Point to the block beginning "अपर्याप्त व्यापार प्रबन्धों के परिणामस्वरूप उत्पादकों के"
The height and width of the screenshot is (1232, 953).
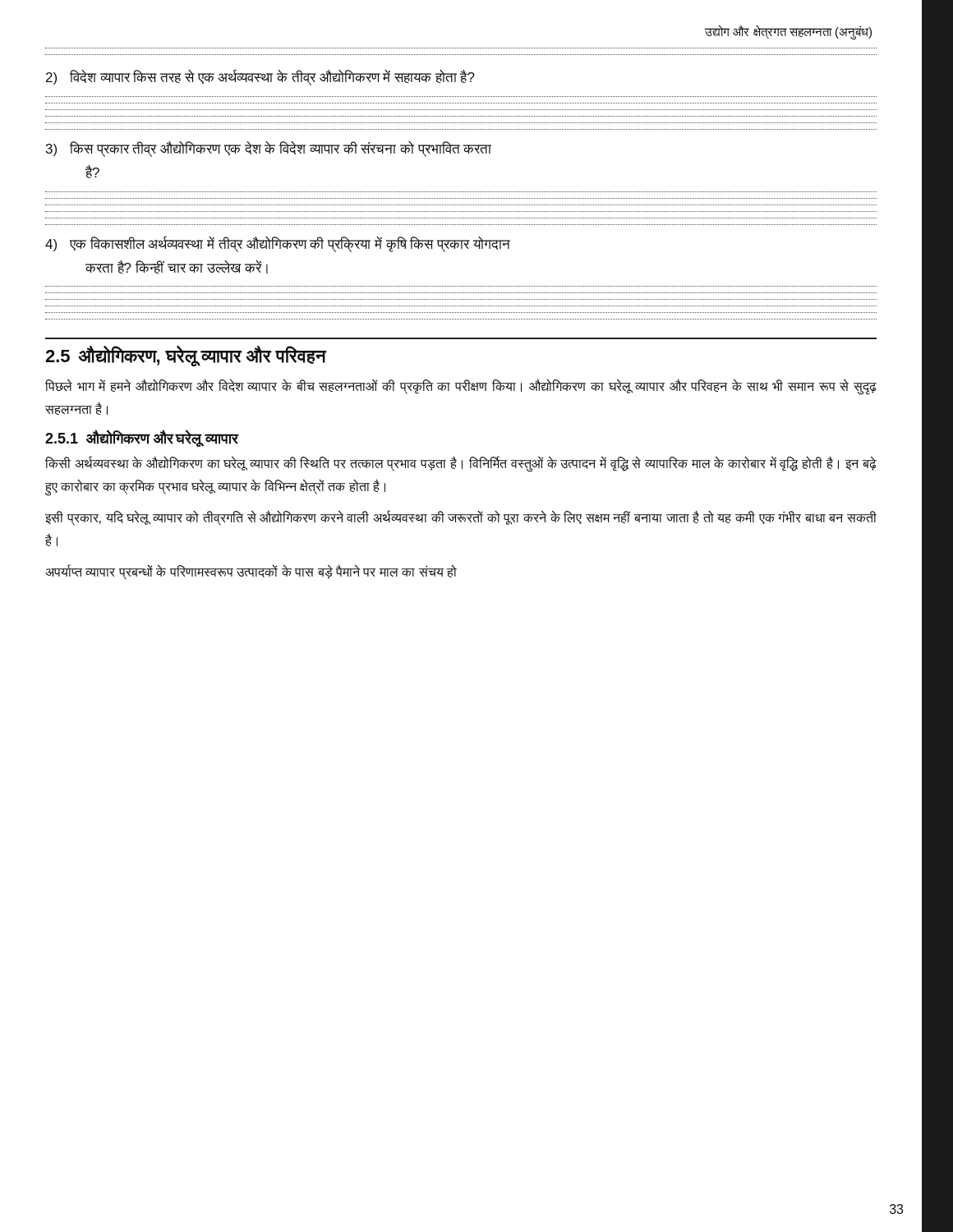tap(251, 572)
